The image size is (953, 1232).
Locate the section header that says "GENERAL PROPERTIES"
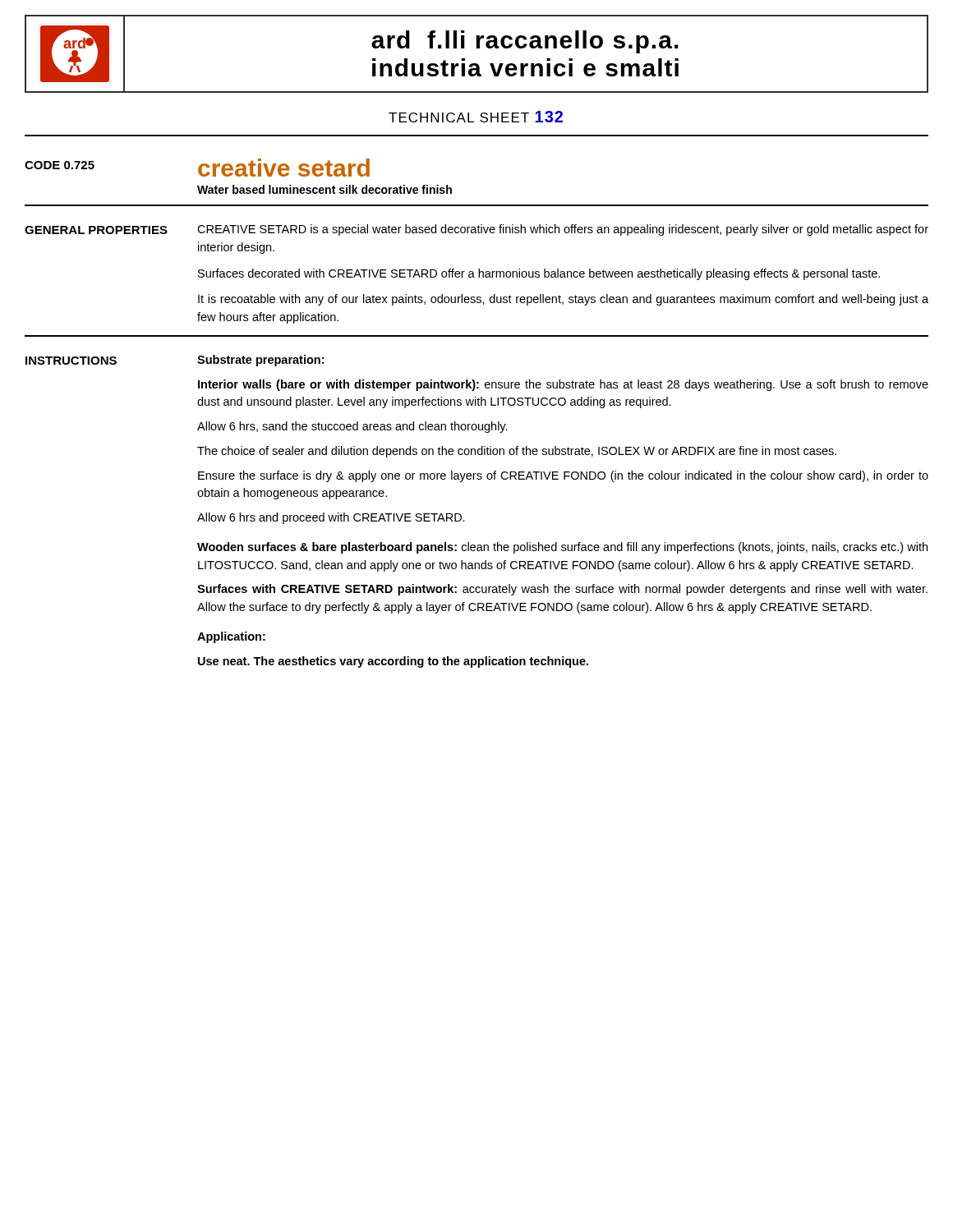click(x=96, y=230)
